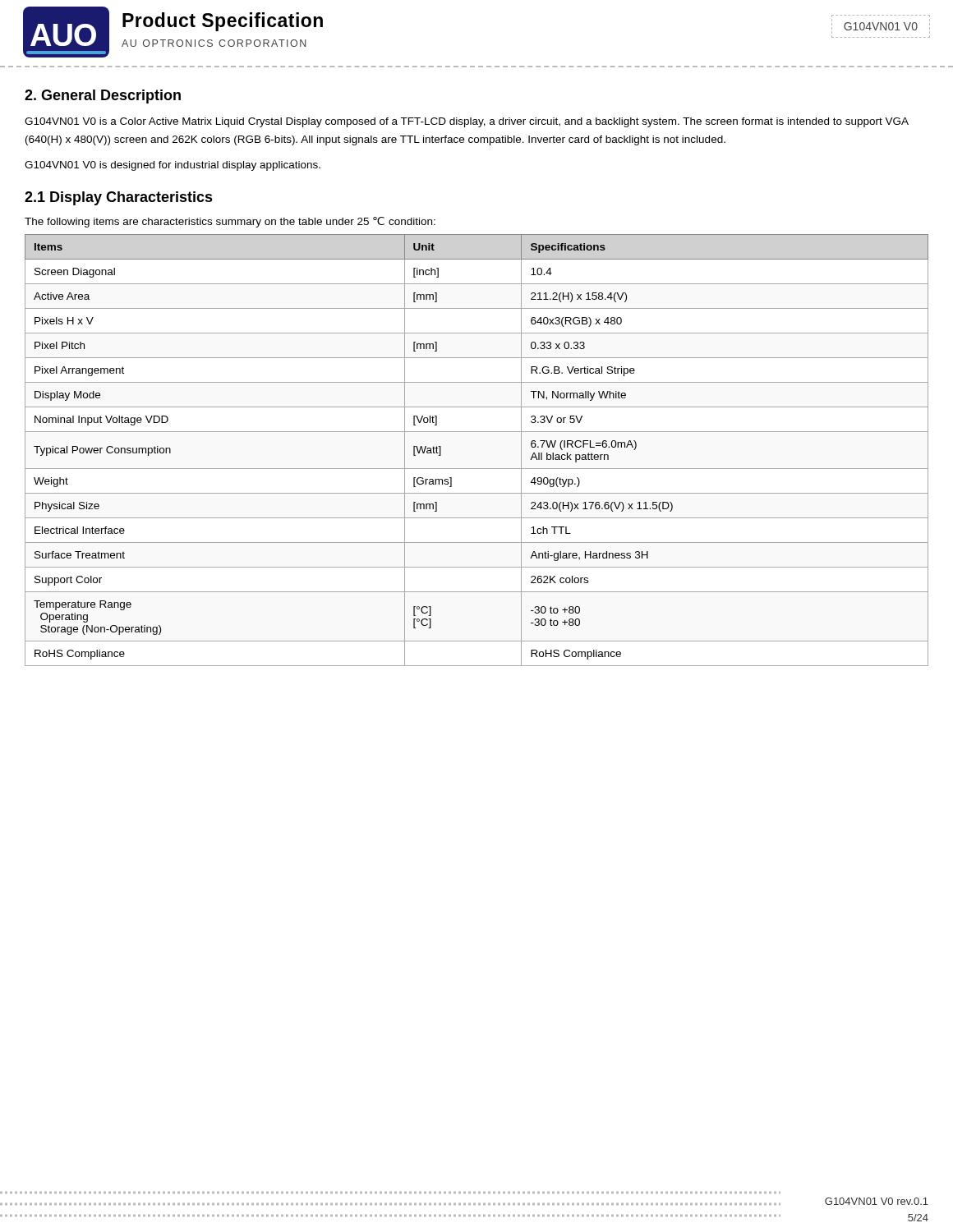Find the section header with the text "2.1 Display Characteristics"

click(x=119, y=197)
